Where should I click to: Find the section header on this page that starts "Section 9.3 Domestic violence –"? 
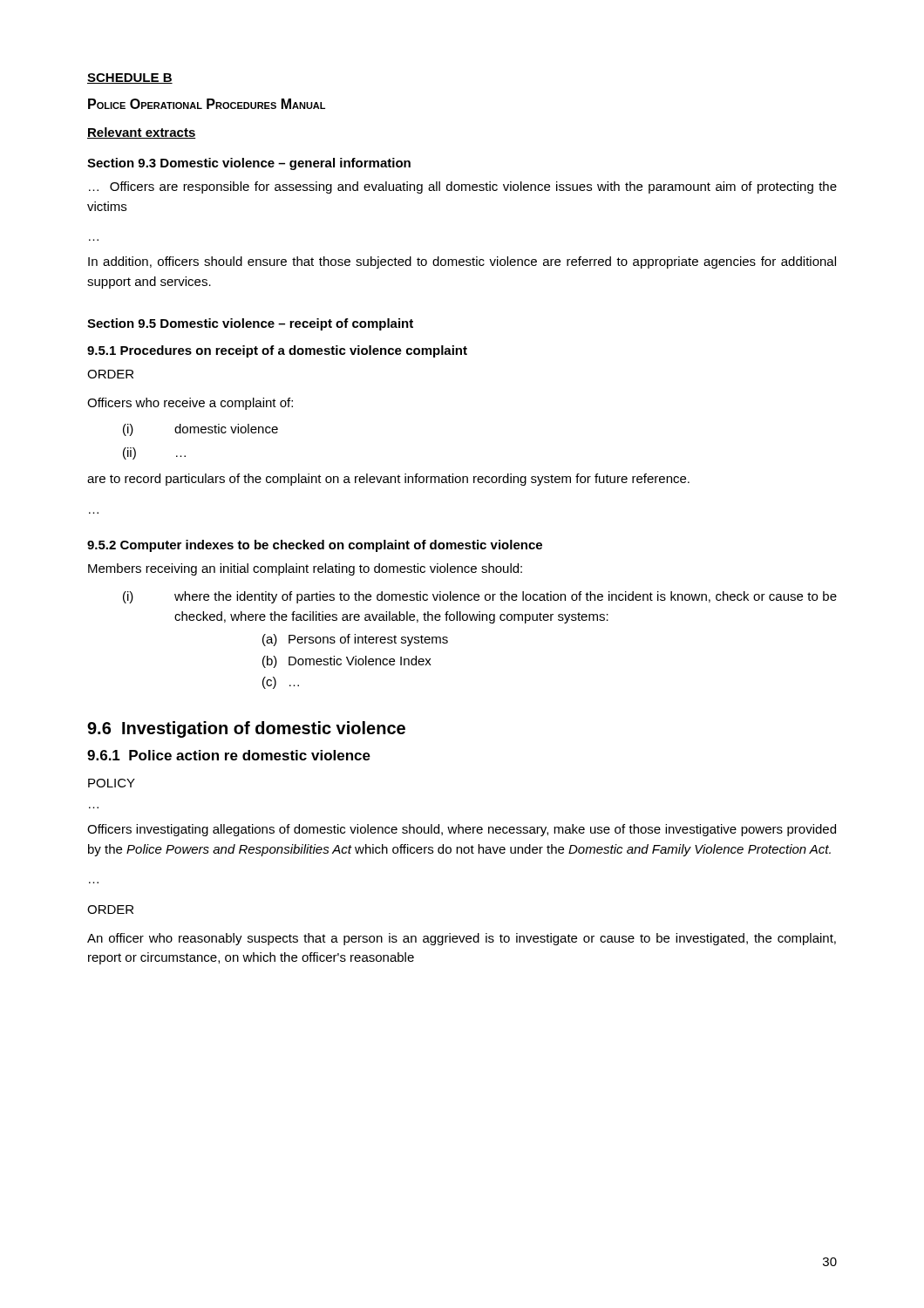pos(249,164)
